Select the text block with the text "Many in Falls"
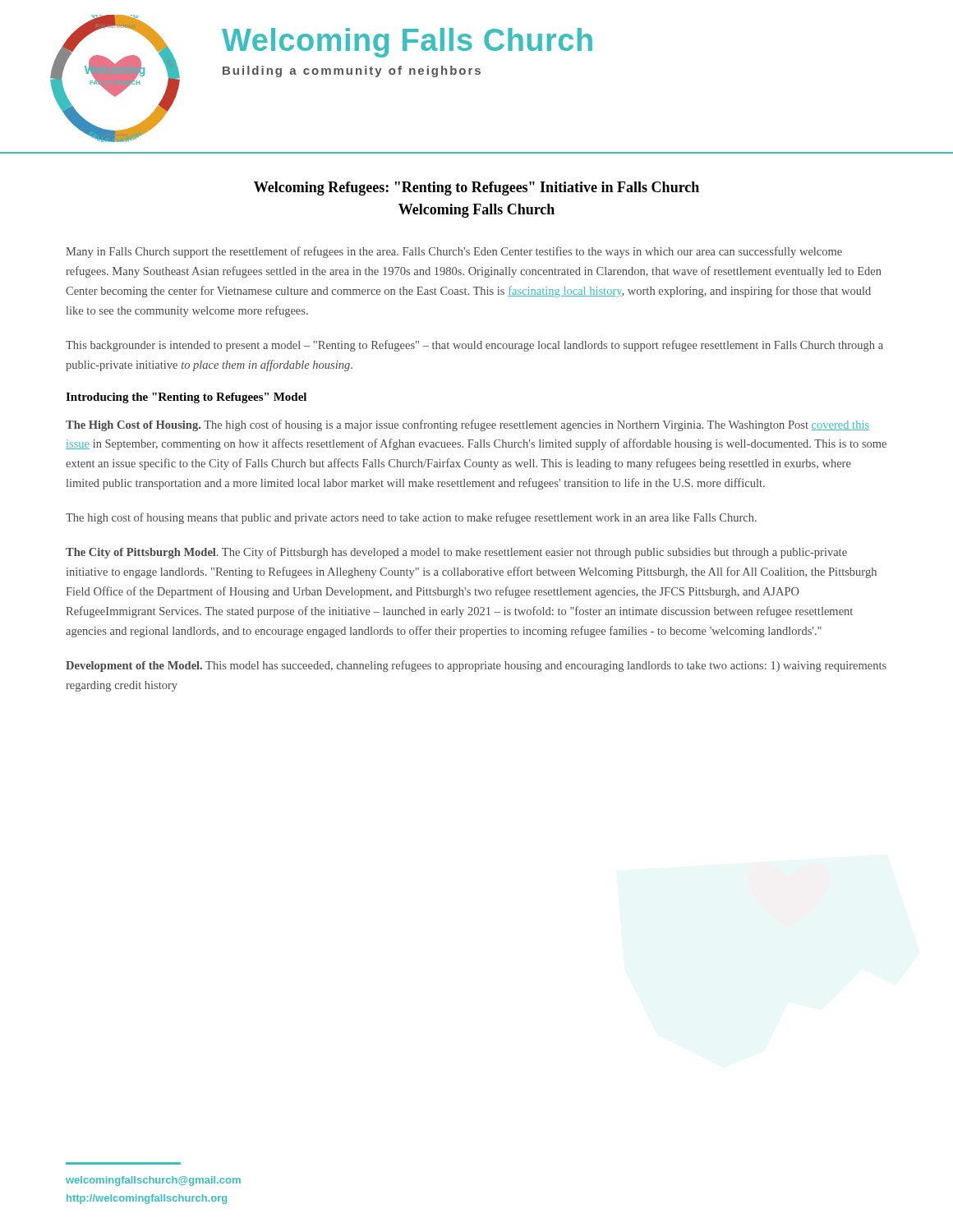This screenshot has height=1232, width=953. click(474, 281)
